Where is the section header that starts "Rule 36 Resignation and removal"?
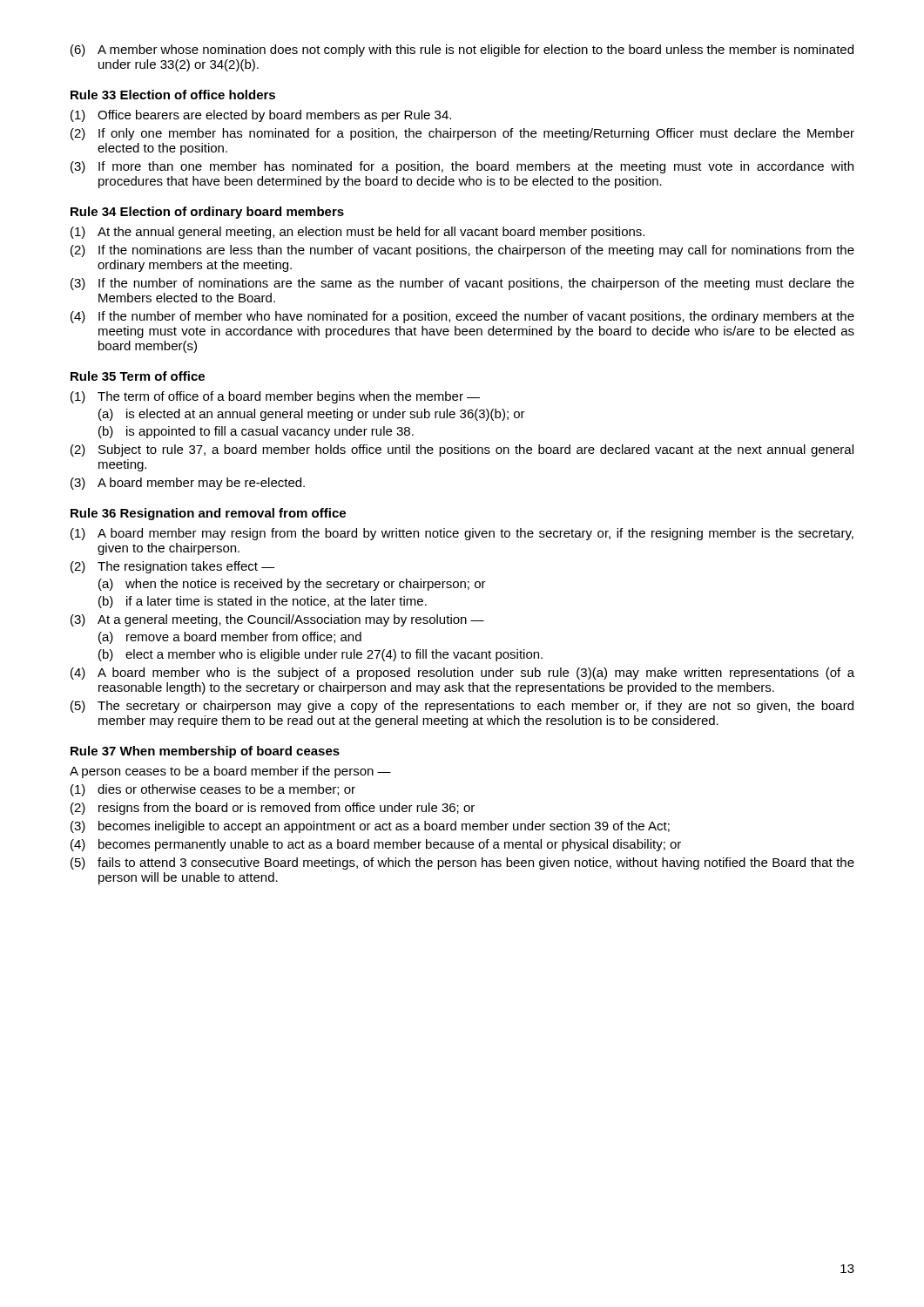924x1307 pixels. pos(208,513)
